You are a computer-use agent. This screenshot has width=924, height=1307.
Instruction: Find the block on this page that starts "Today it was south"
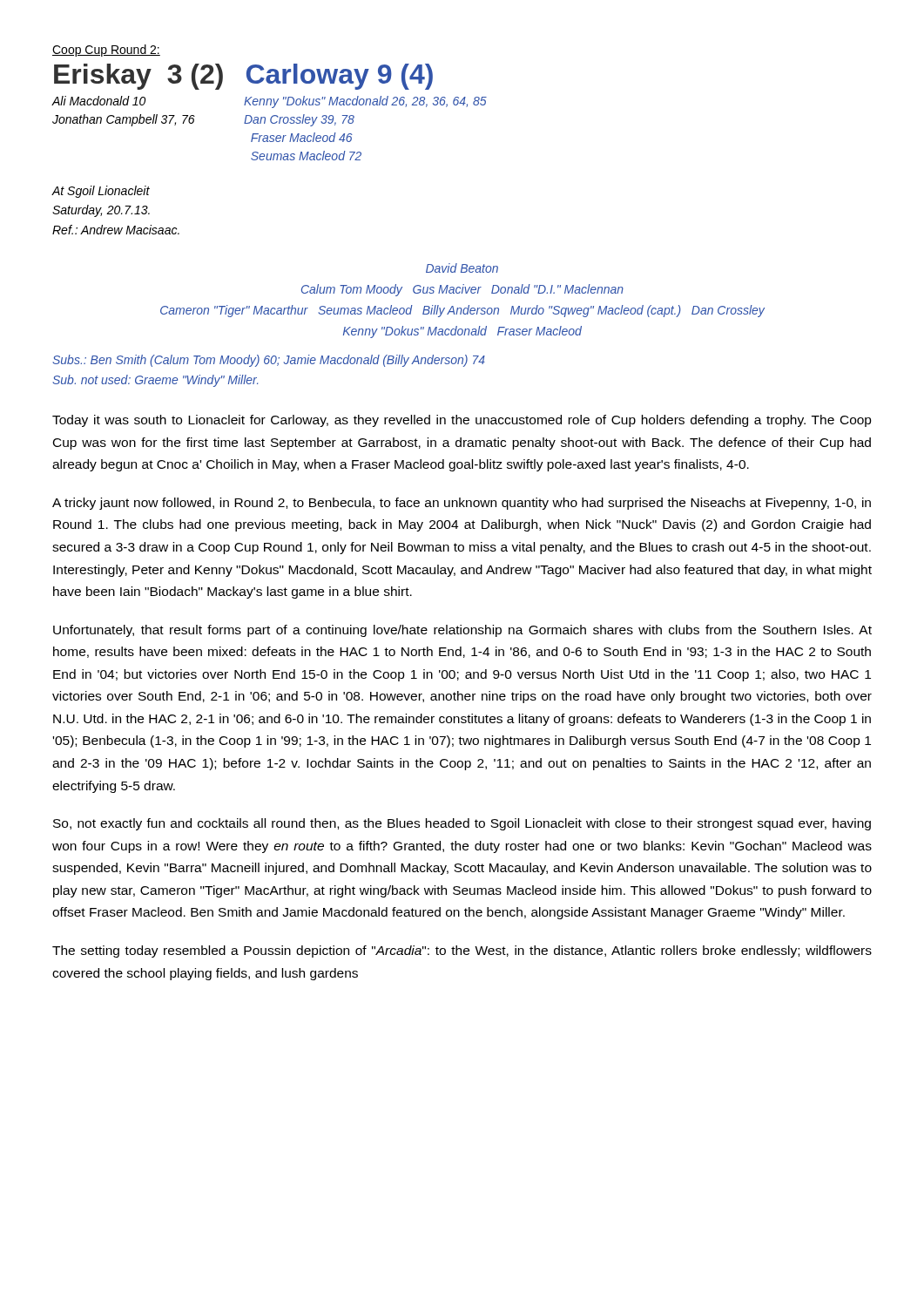point(462,442)
